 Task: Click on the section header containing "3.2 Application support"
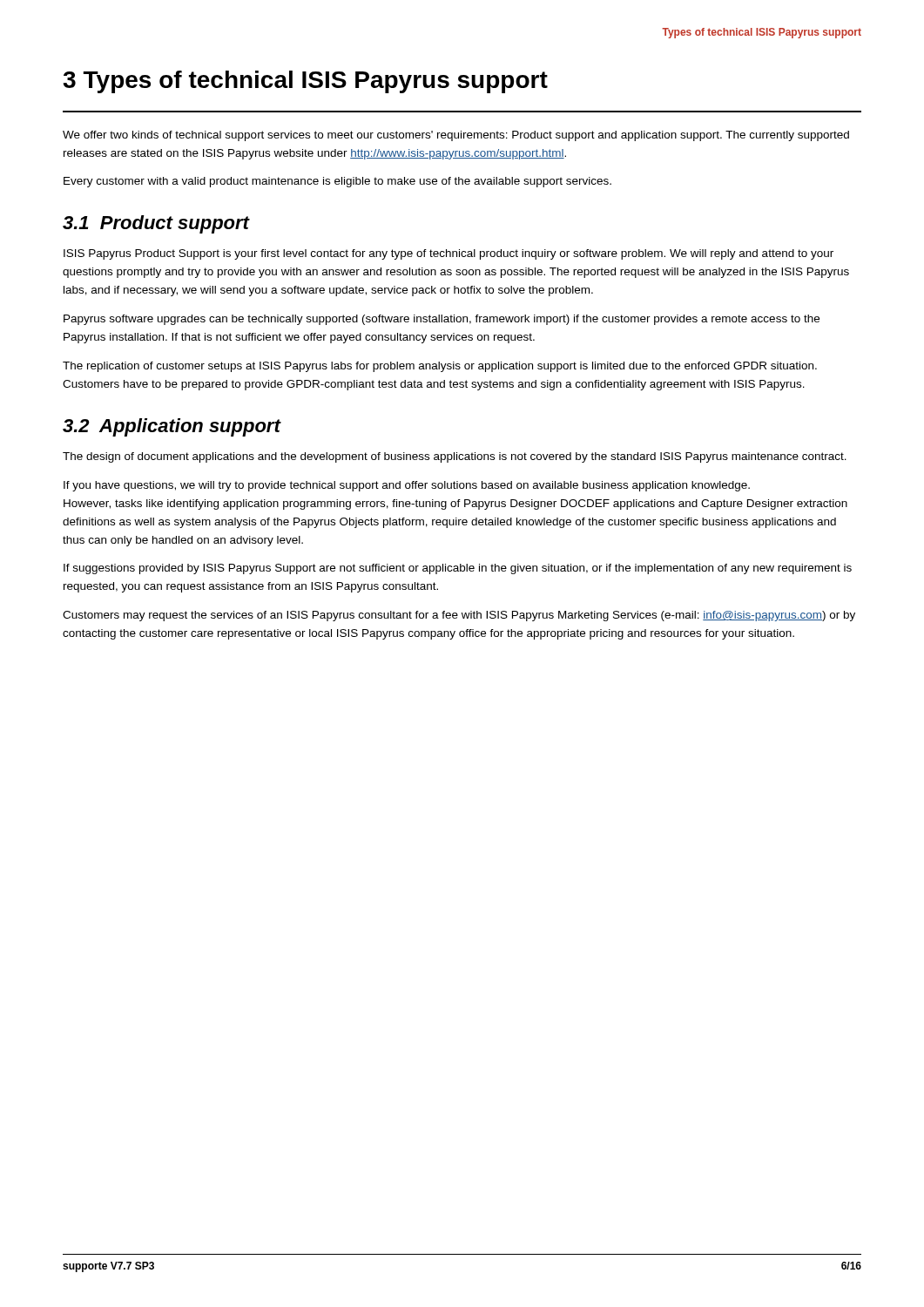172,427
